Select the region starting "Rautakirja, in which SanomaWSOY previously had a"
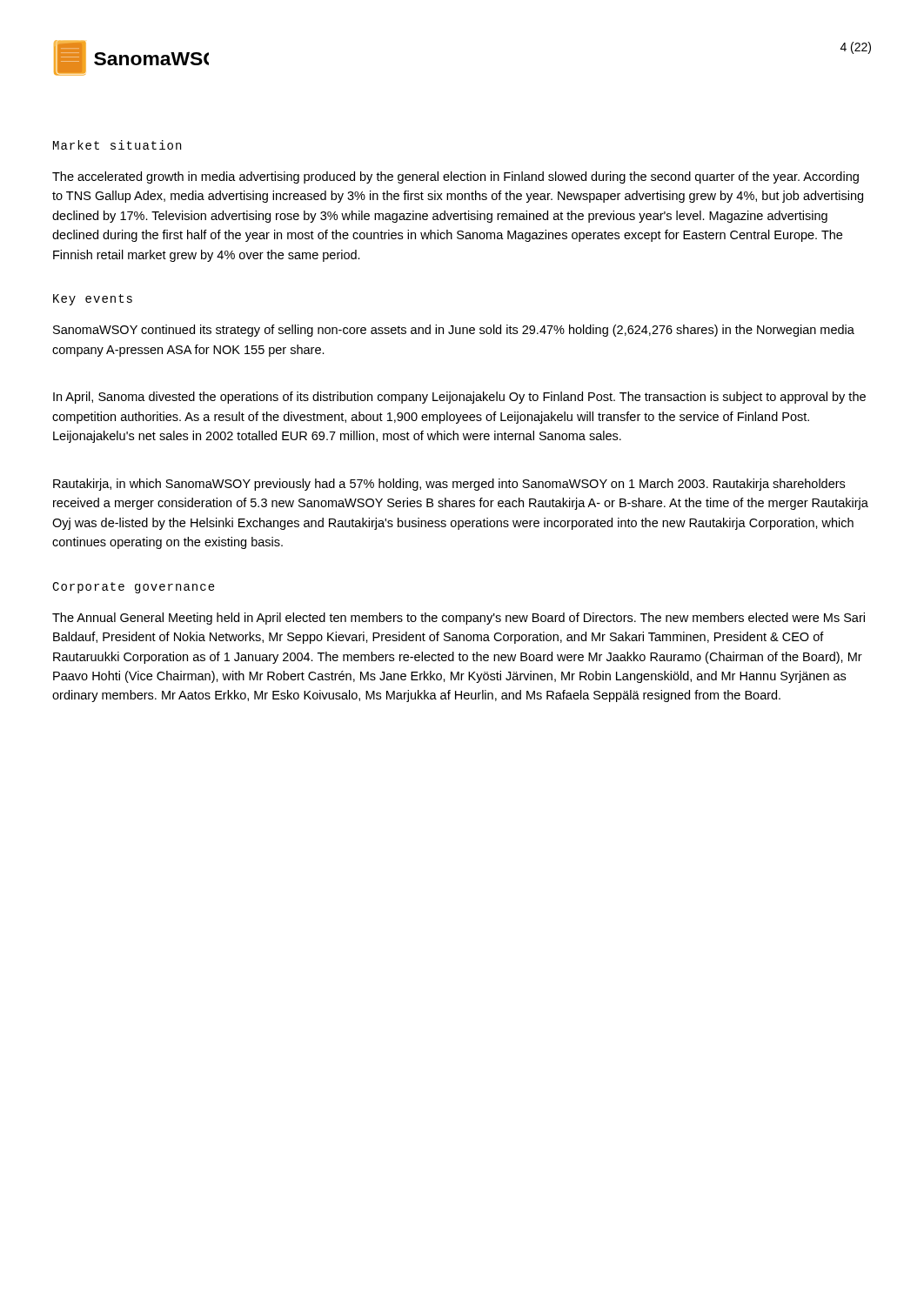This screenshot has height=1305, width=924. pos(460,513)
